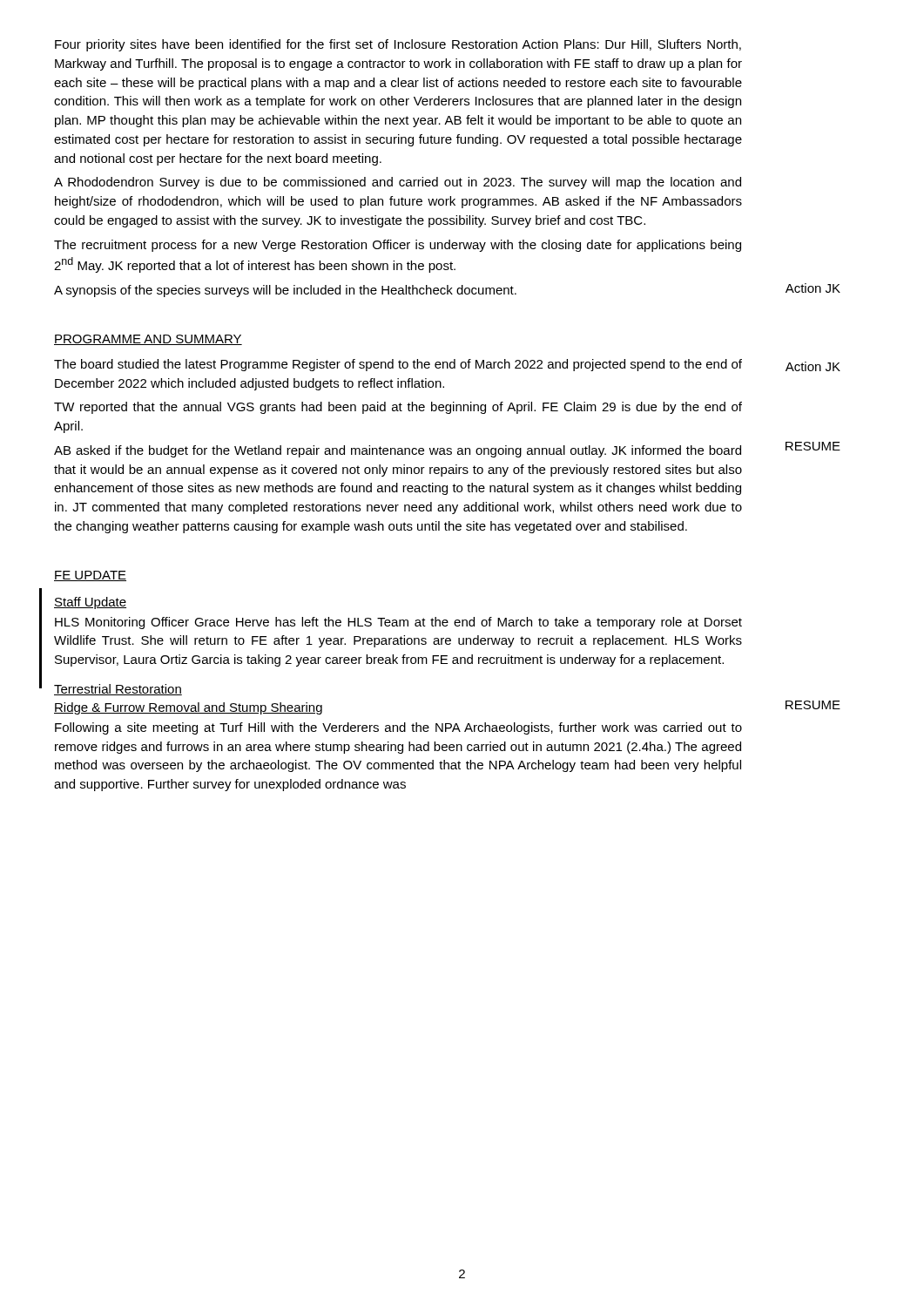Locate the block of text that opens with "The recruitment process"
Screen dimensions: 1307x924
click(x=398, y=255)
